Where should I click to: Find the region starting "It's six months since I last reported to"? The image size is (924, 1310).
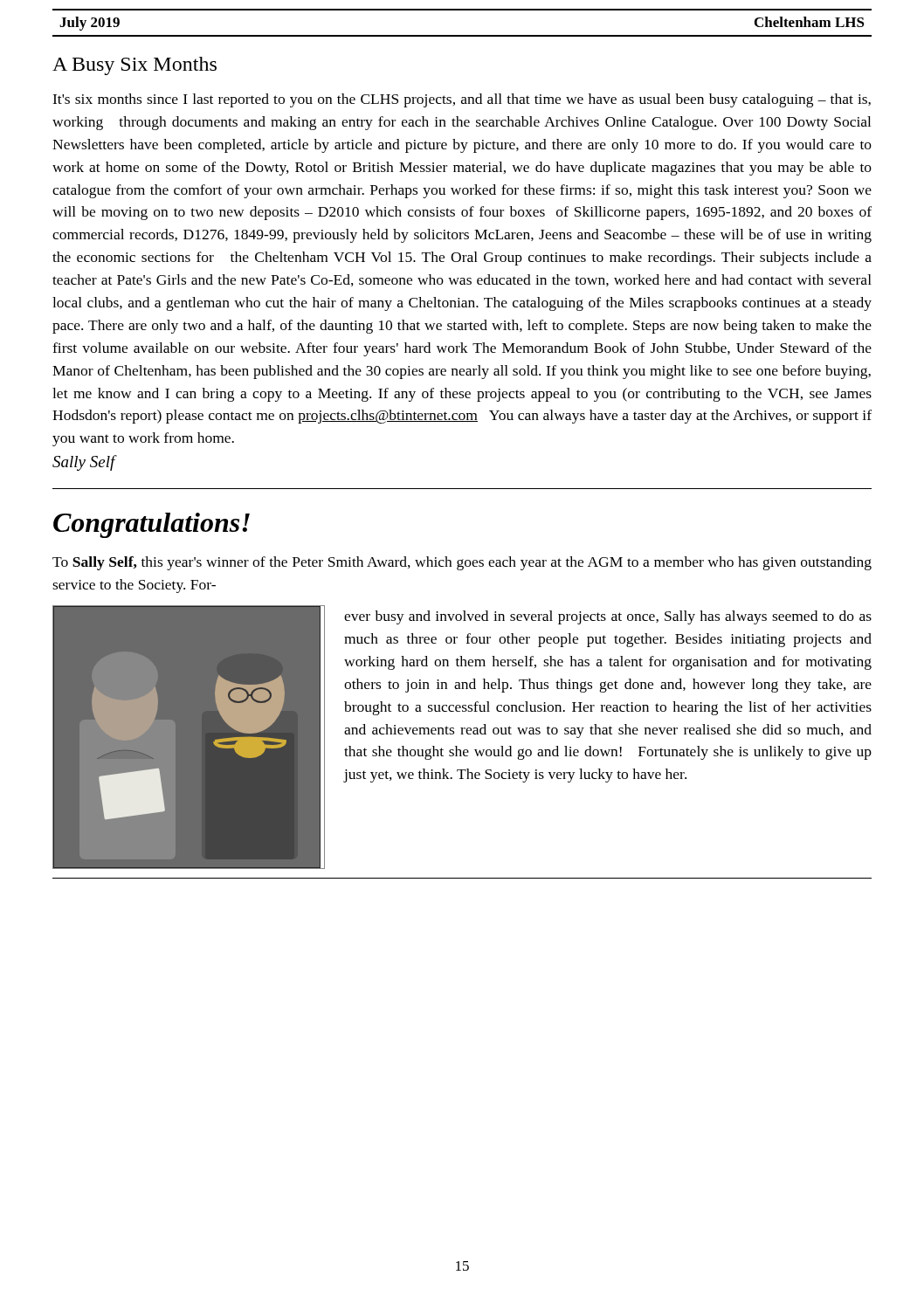point(462,280)
